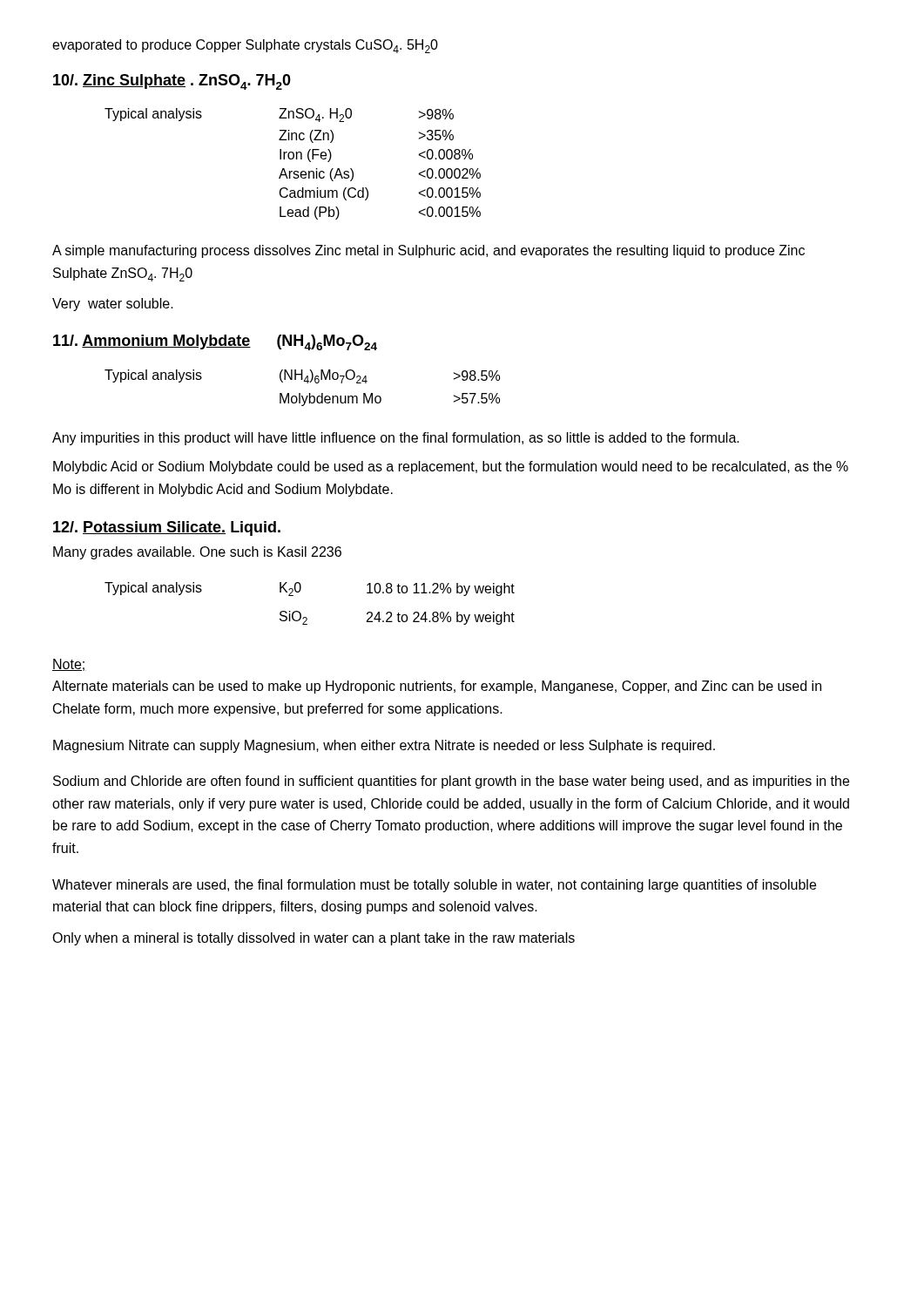Image resolution: width=924 pixels, height=1307 pixels.
Task: Click on the text block containing "A simple manufacturing process dissolves Zinc"
Action: pos(429,263)
